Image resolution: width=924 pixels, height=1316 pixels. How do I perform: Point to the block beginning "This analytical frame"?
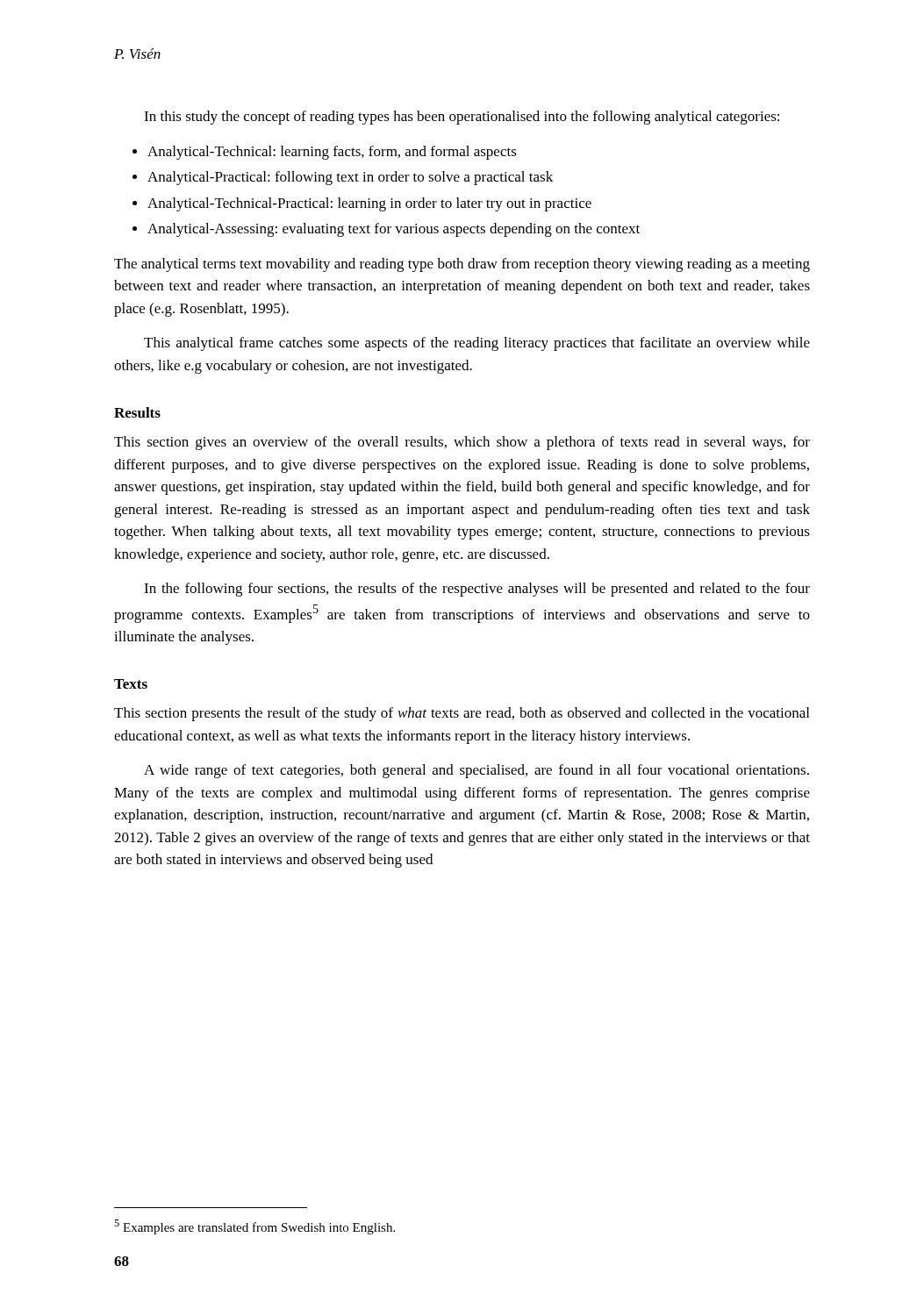[x=462, y=354]
